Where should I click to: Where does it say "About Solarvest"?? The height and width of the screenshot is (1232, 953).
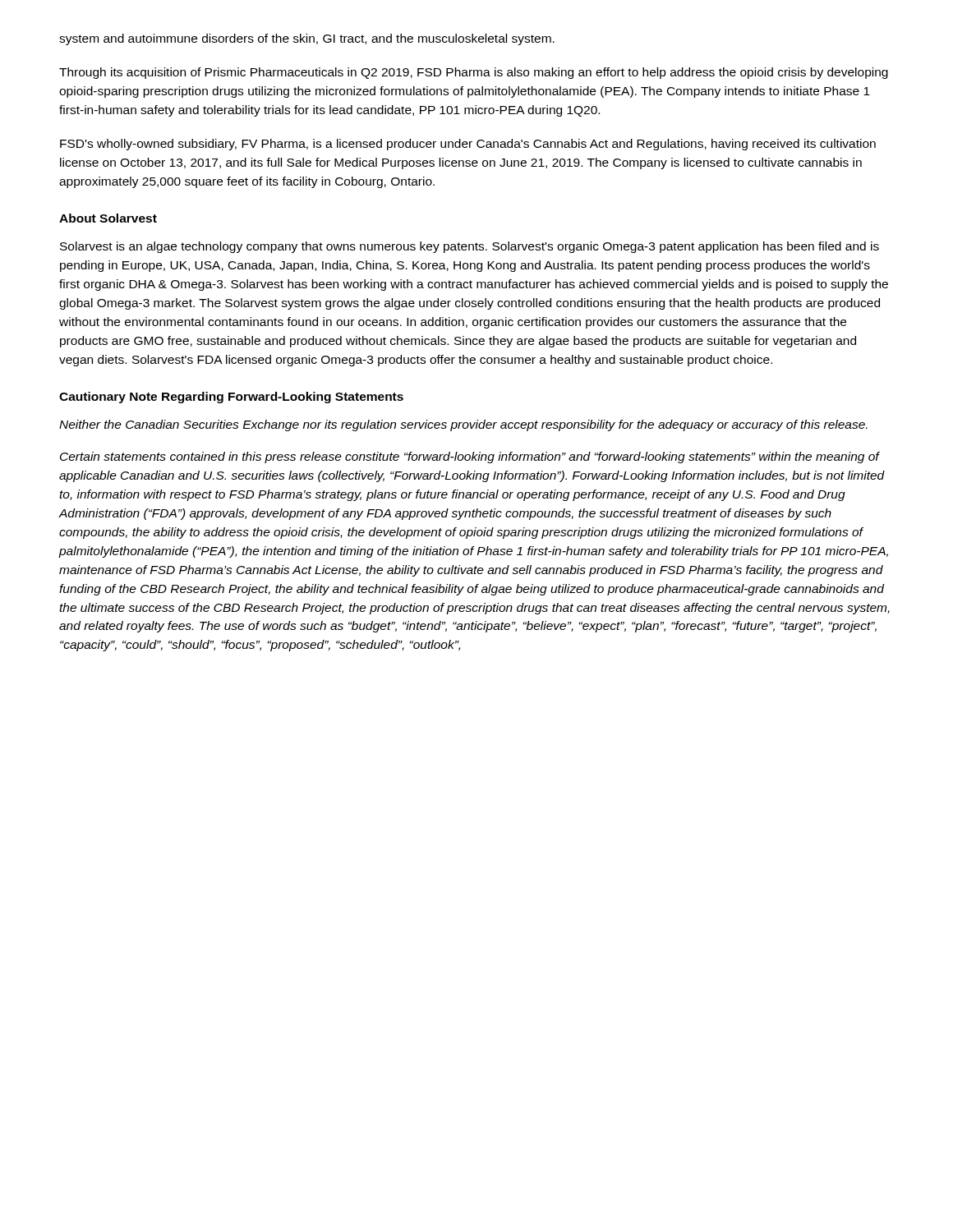[108, 218]
